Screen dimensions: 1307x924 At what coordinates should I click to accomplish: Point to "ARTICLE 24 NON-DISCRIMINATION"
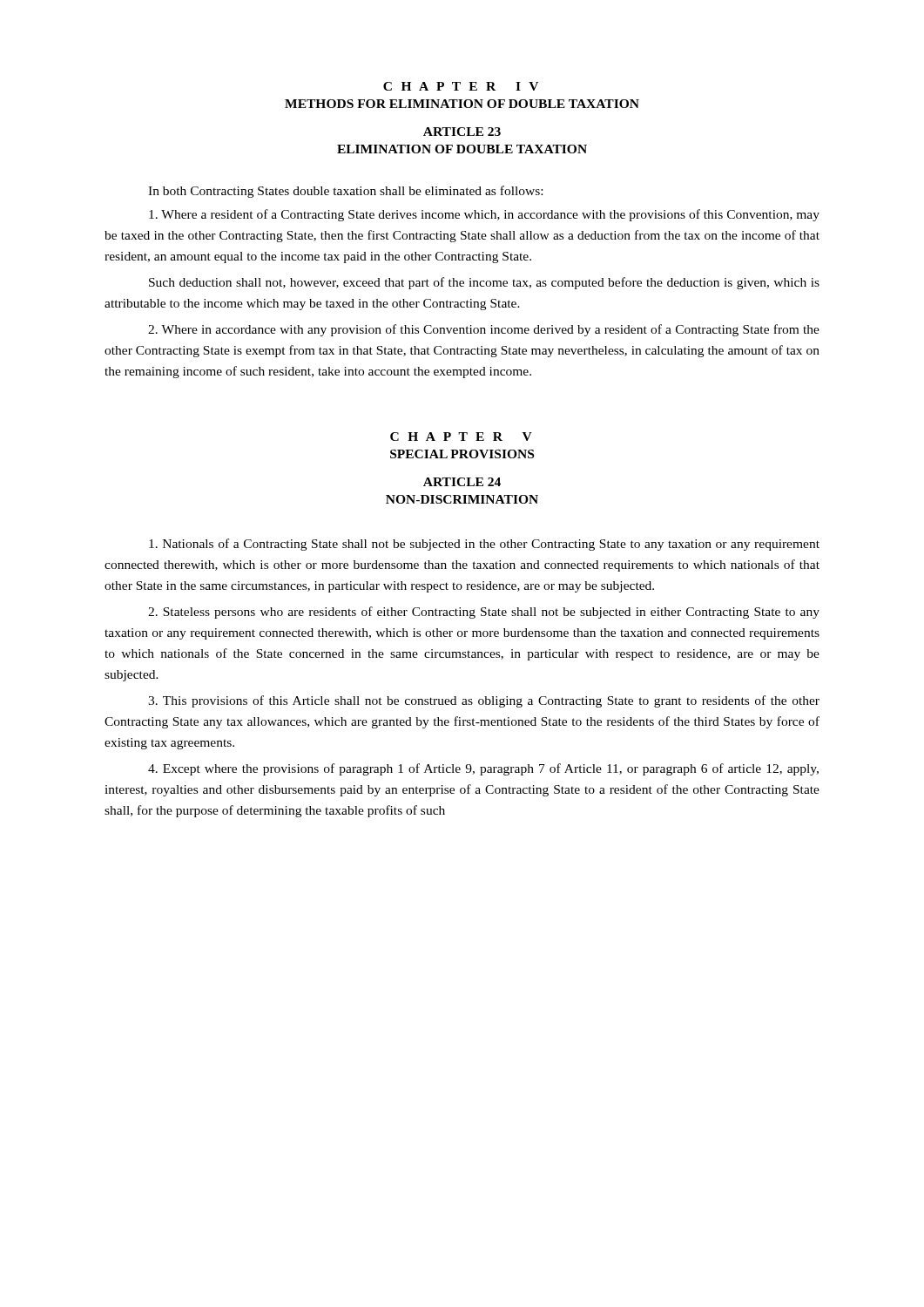[x=462, y=491]
